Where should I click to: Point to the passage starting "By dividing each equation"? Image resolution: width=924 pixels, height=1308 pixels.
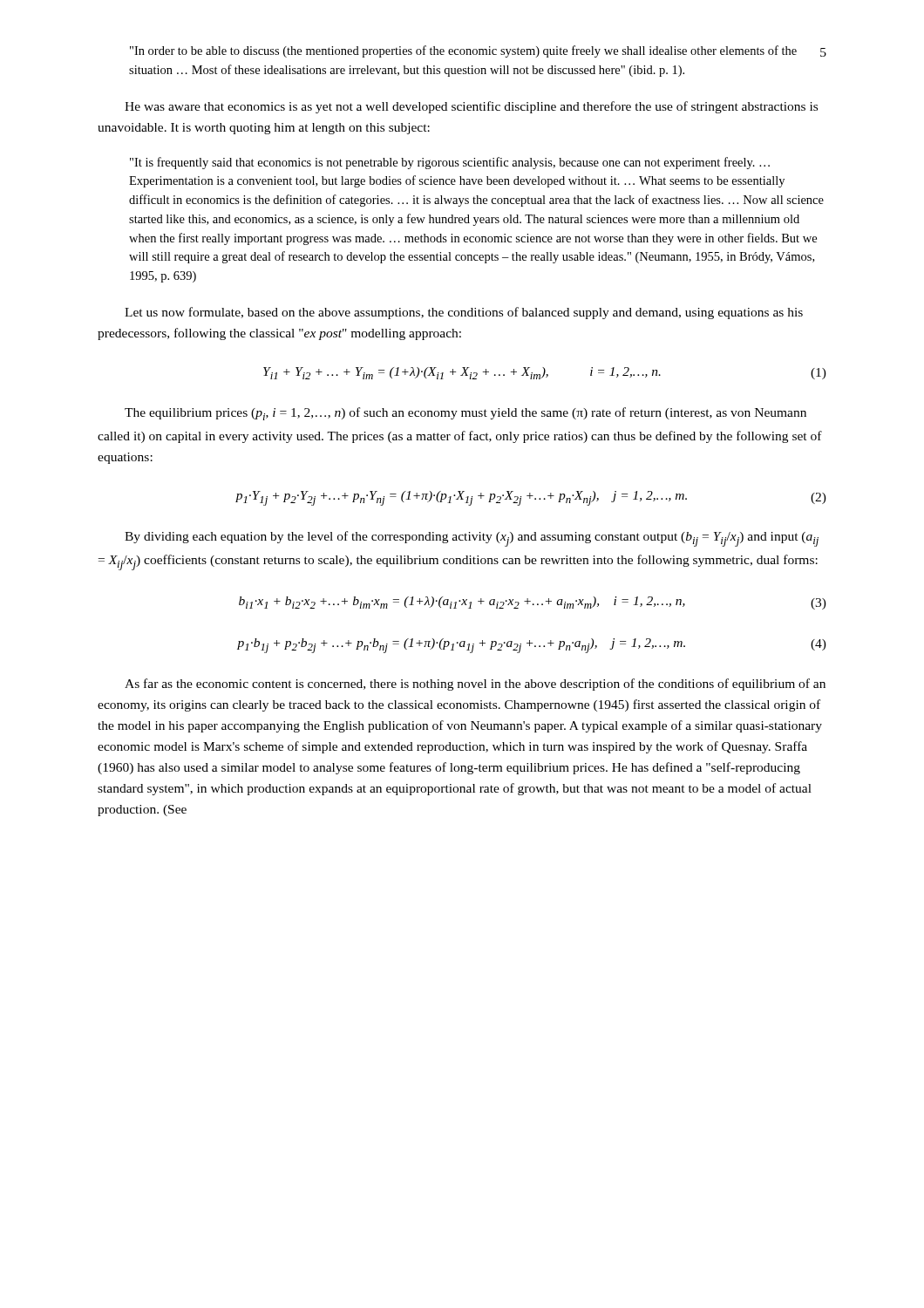coord(458,550)
